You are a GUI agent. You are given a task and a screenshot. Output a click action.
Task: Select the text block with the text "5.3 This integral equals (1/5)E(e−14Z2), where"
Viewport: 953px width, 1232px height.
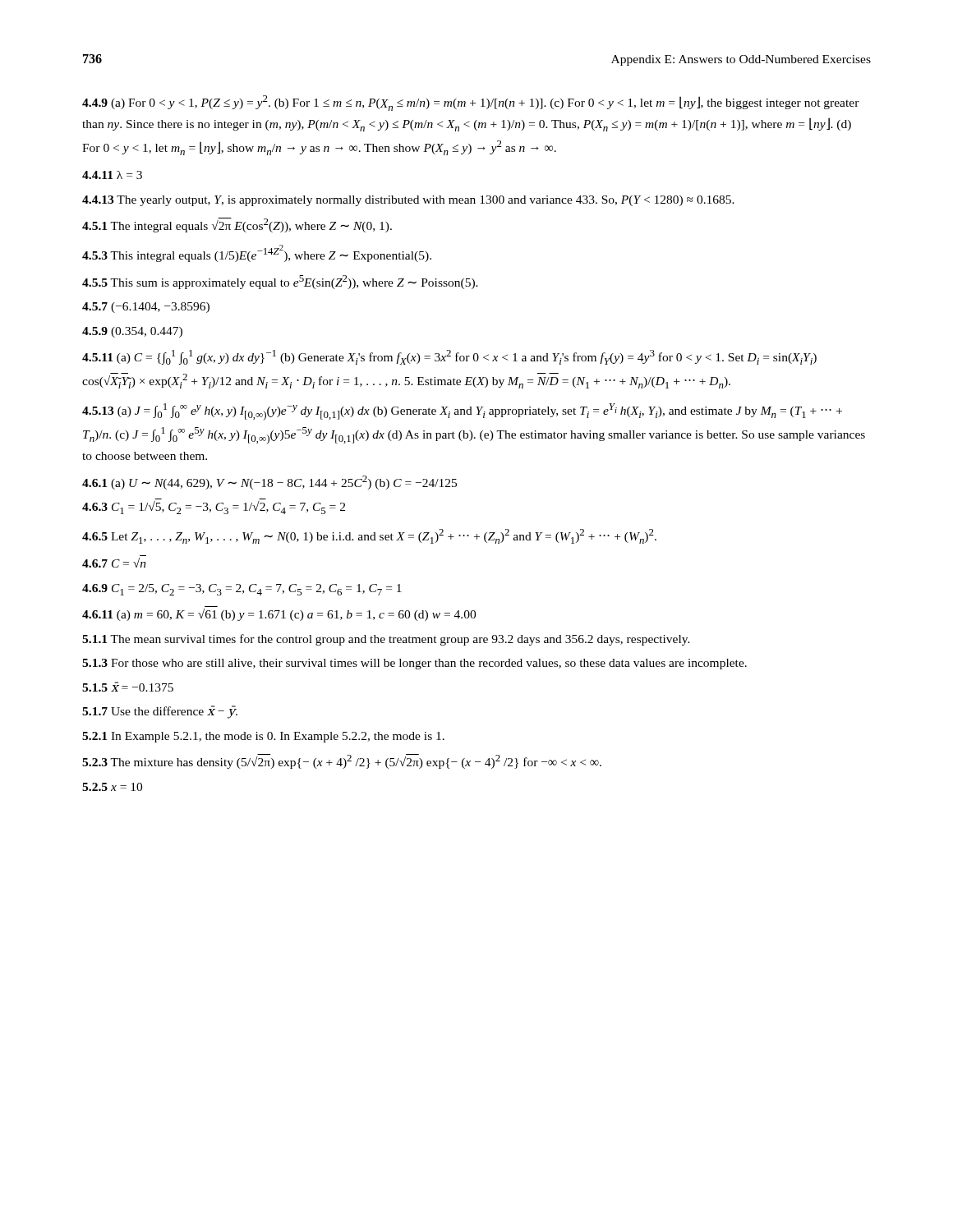(257, 253)
